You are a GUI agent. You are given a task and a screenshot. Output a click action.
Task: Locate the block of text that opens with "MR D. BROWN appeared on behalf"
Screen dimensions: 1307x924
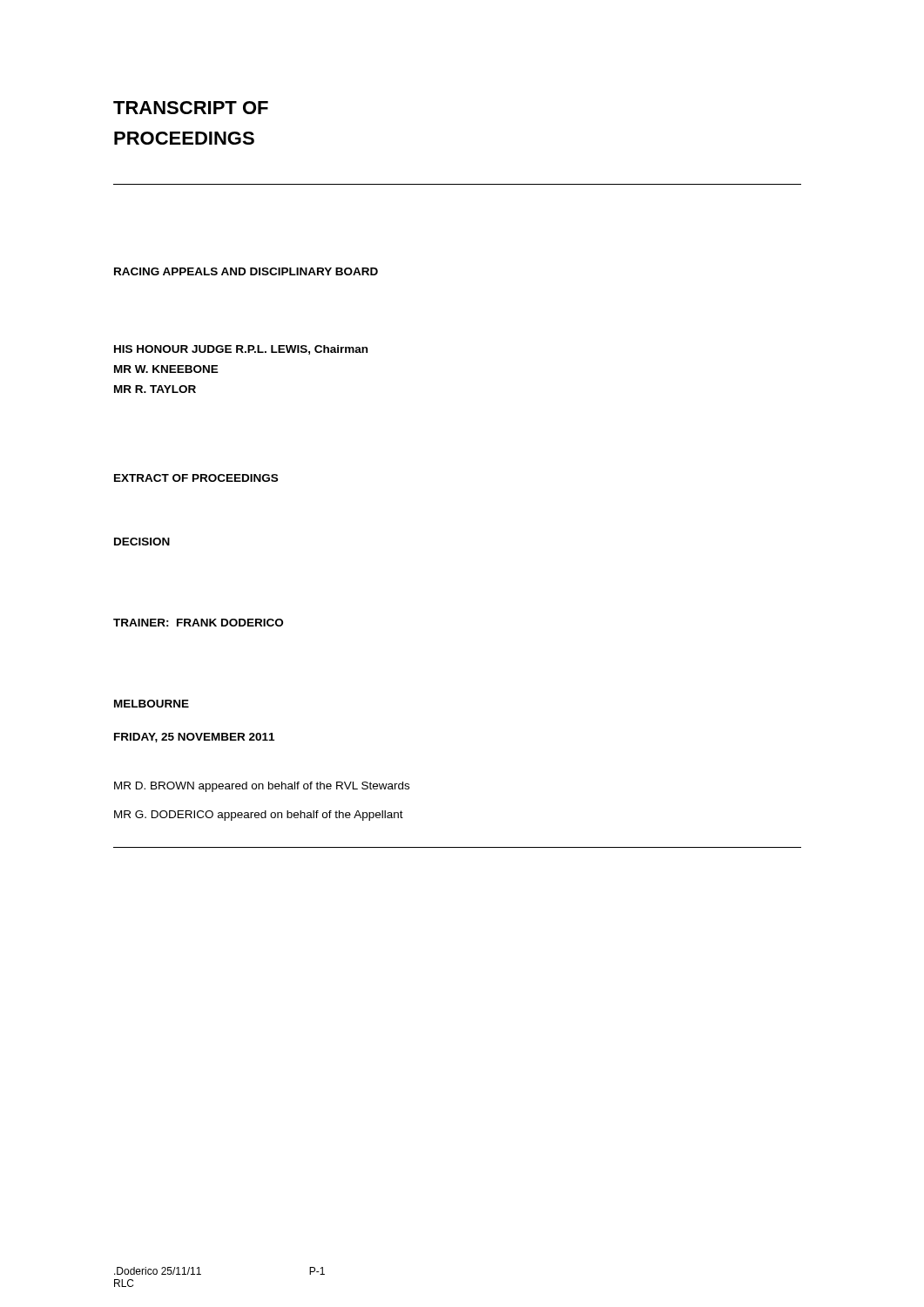click(262, 786)
